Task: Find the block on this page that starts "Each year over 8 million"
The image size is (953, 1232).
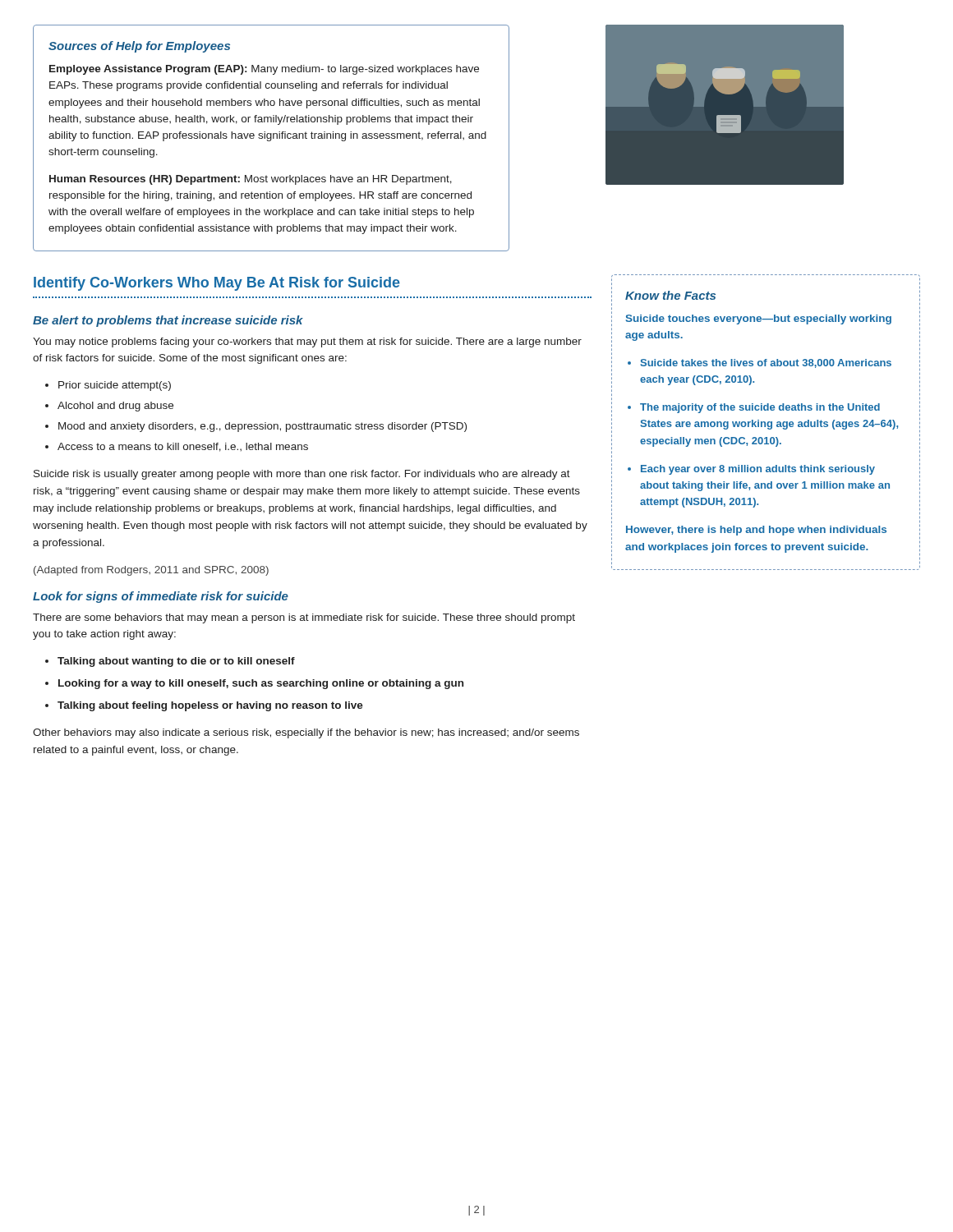Action: pyautogui.click(x=765, y=485)
